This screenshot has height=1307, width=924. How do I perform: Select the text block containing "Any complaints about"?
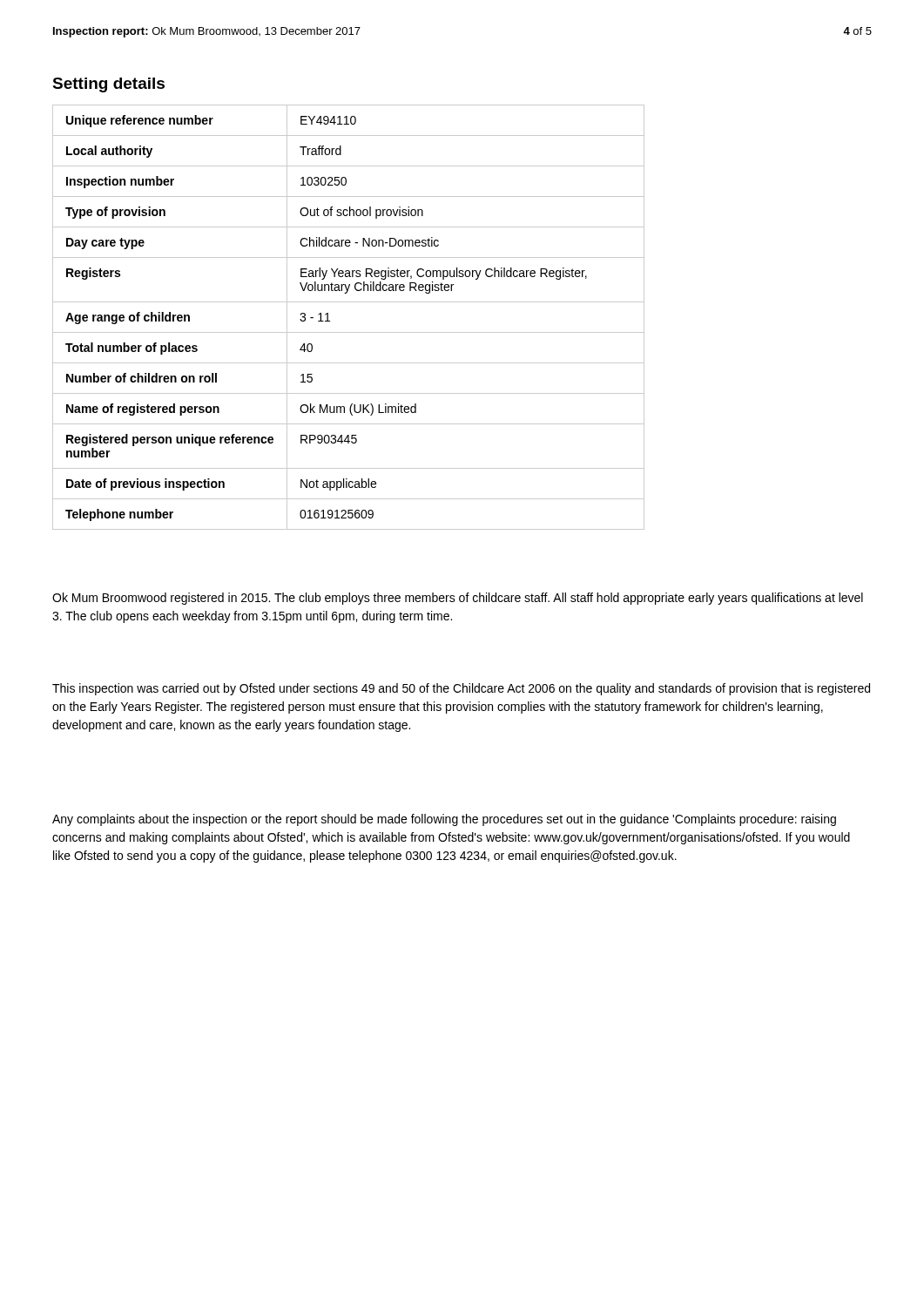[x=451, y=837]
